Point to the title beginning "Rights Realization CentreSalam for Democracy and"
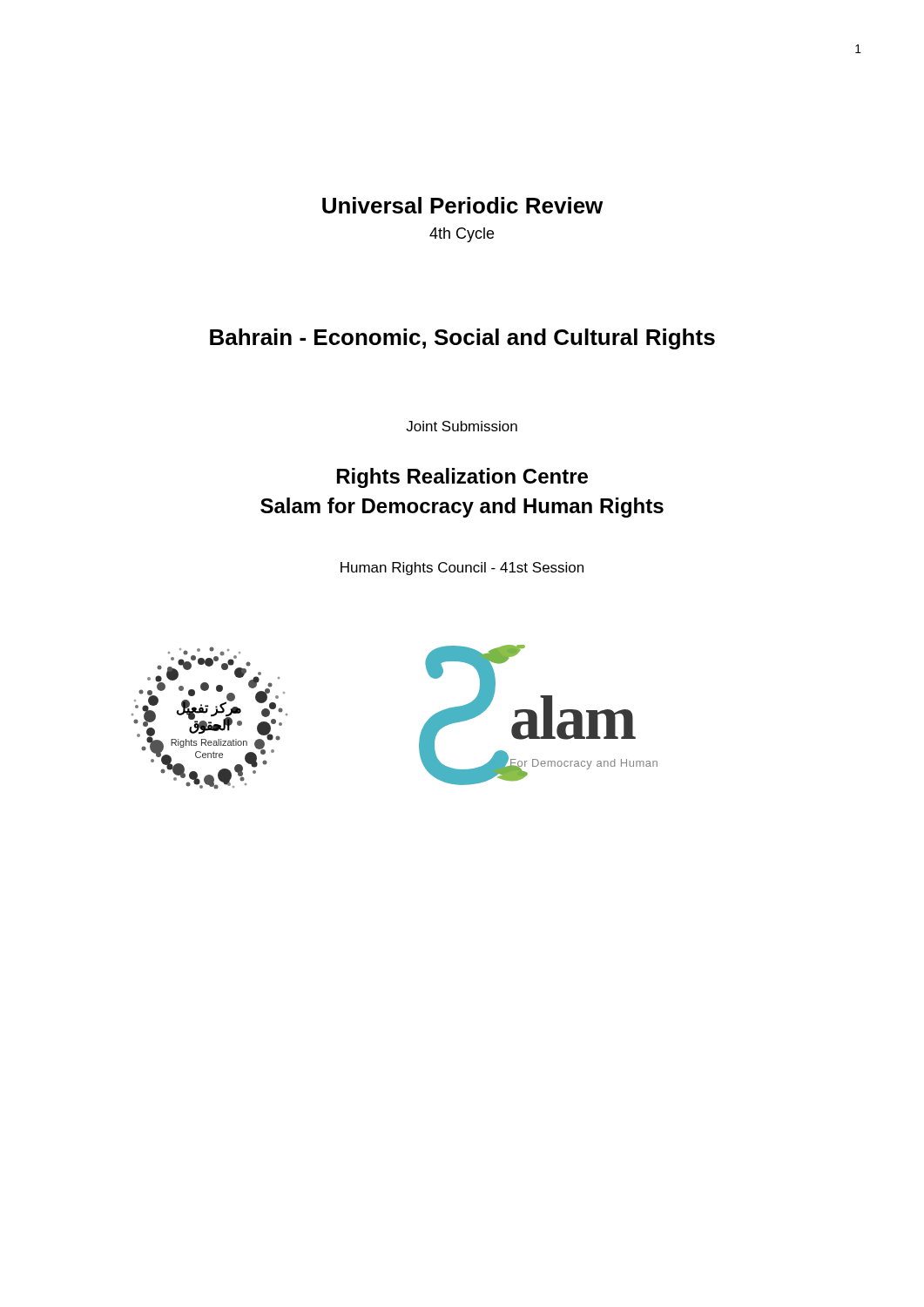This screenshot has width=924, height=1307. [x=462, y=491]
